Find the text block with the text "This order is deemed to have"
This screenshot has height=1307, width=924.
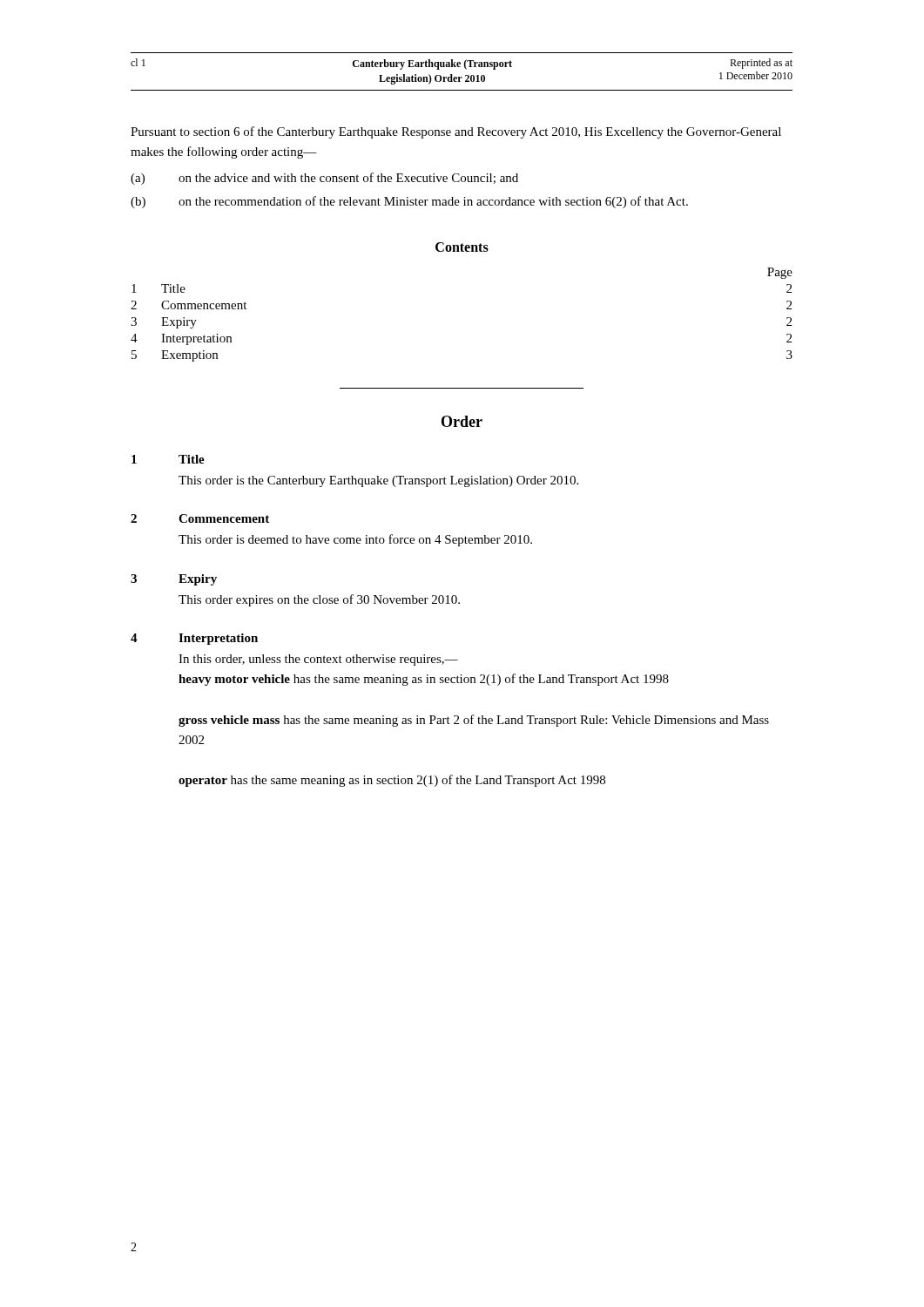click(356, 540)
